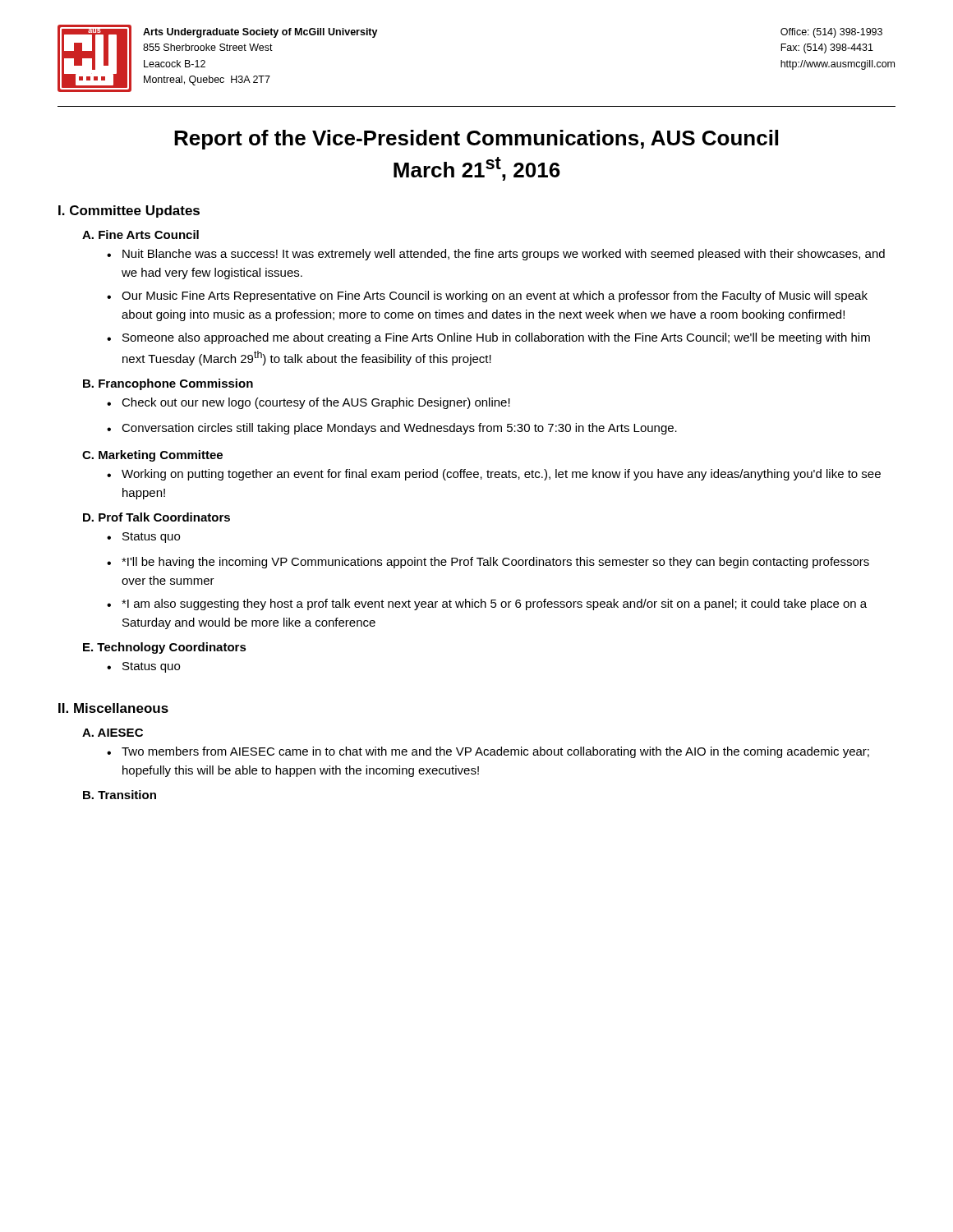
Task: Locate the text "A. Fine Arts Council"
Action: pos(141,235)
